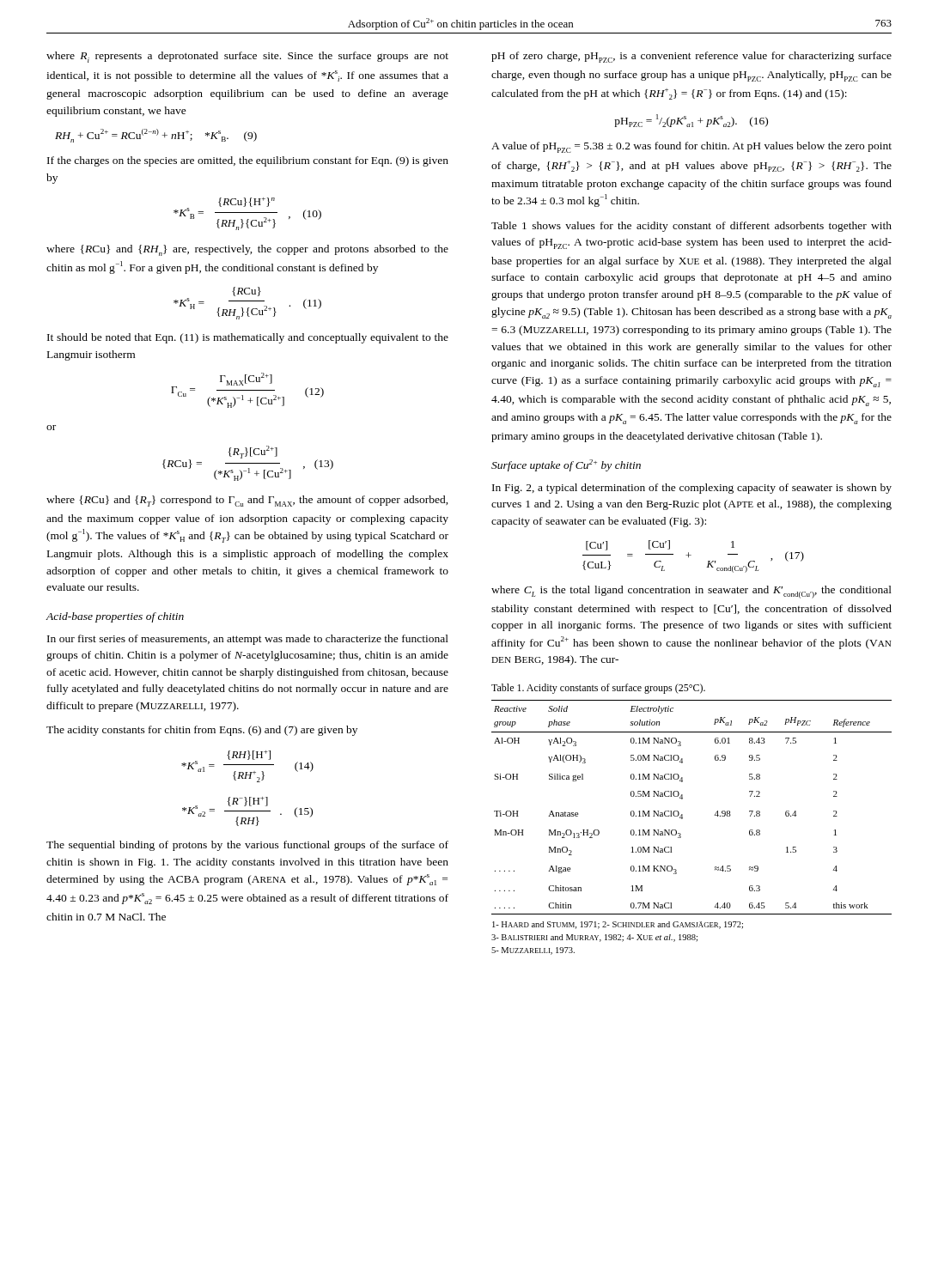Where does it say "Ksa1 = {RH}[H+] {RH+2} (14)"?
Viewport: 938px width, 1288px height.
pyautogui.click(x=247, y=766)
